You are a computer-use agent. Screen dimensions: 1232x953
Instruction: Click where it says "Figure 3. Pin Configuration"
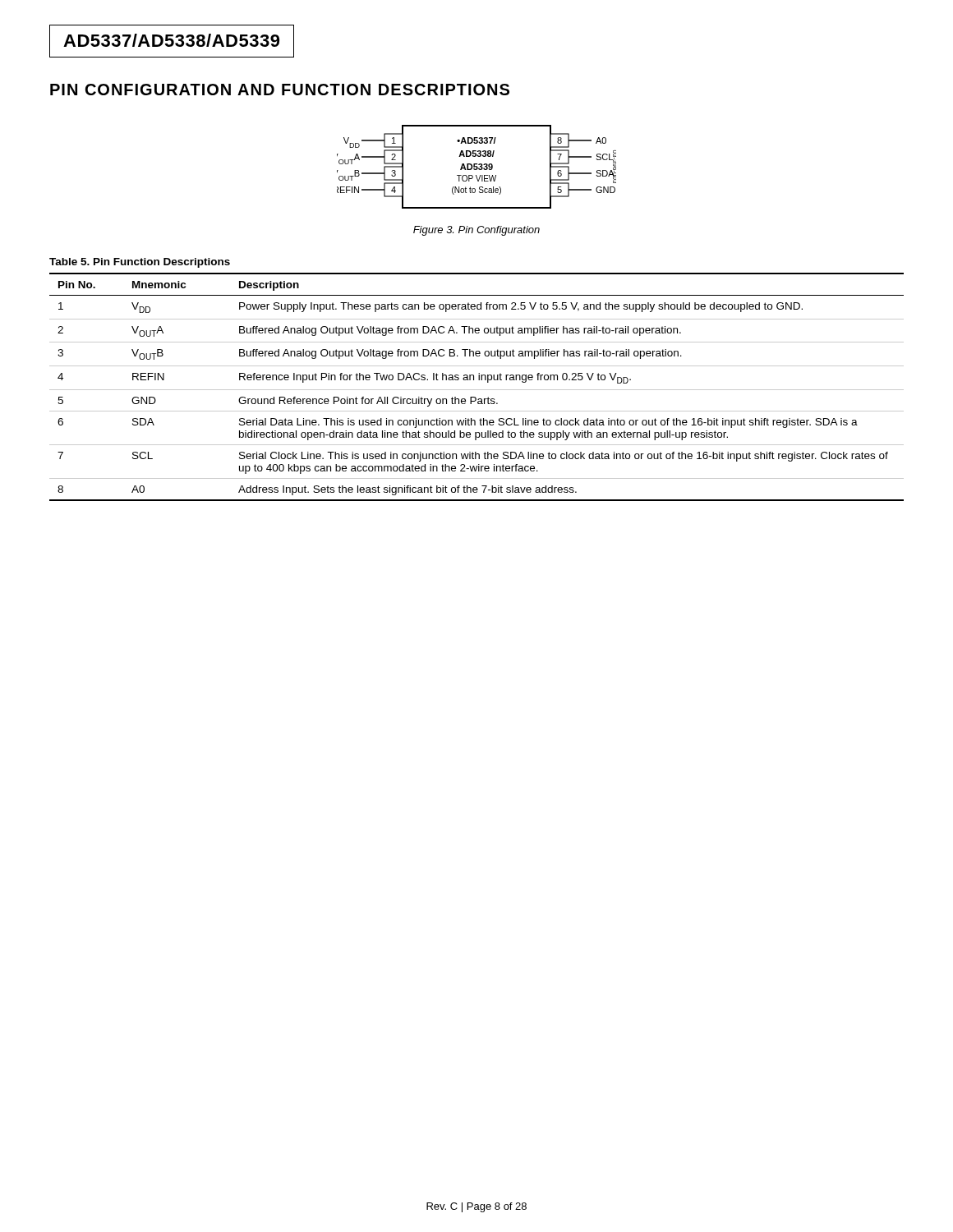(x=476, y=230)
